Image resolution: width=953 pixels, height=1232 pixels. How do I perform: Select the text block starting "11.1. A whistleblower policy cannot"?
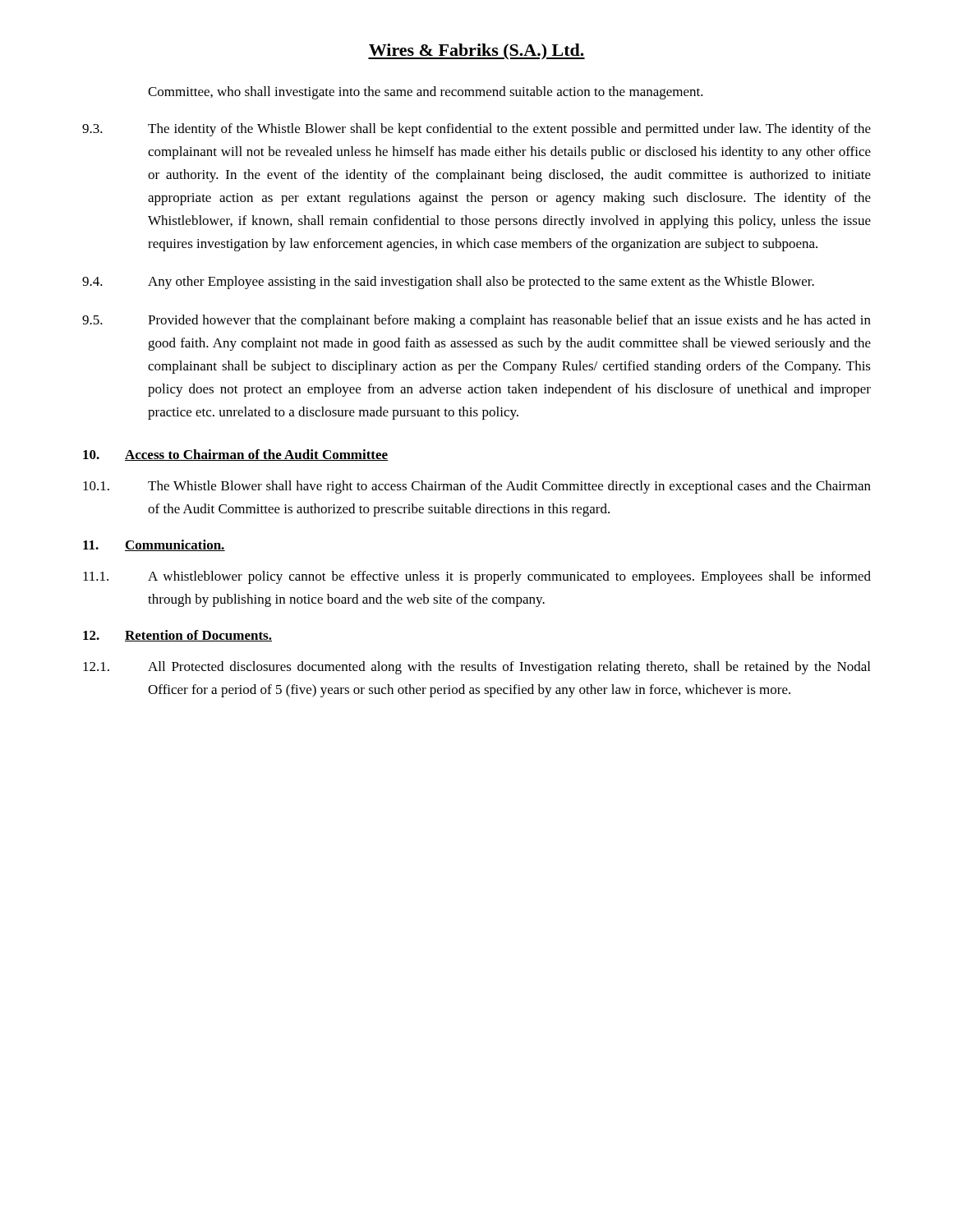pos(476,588)
